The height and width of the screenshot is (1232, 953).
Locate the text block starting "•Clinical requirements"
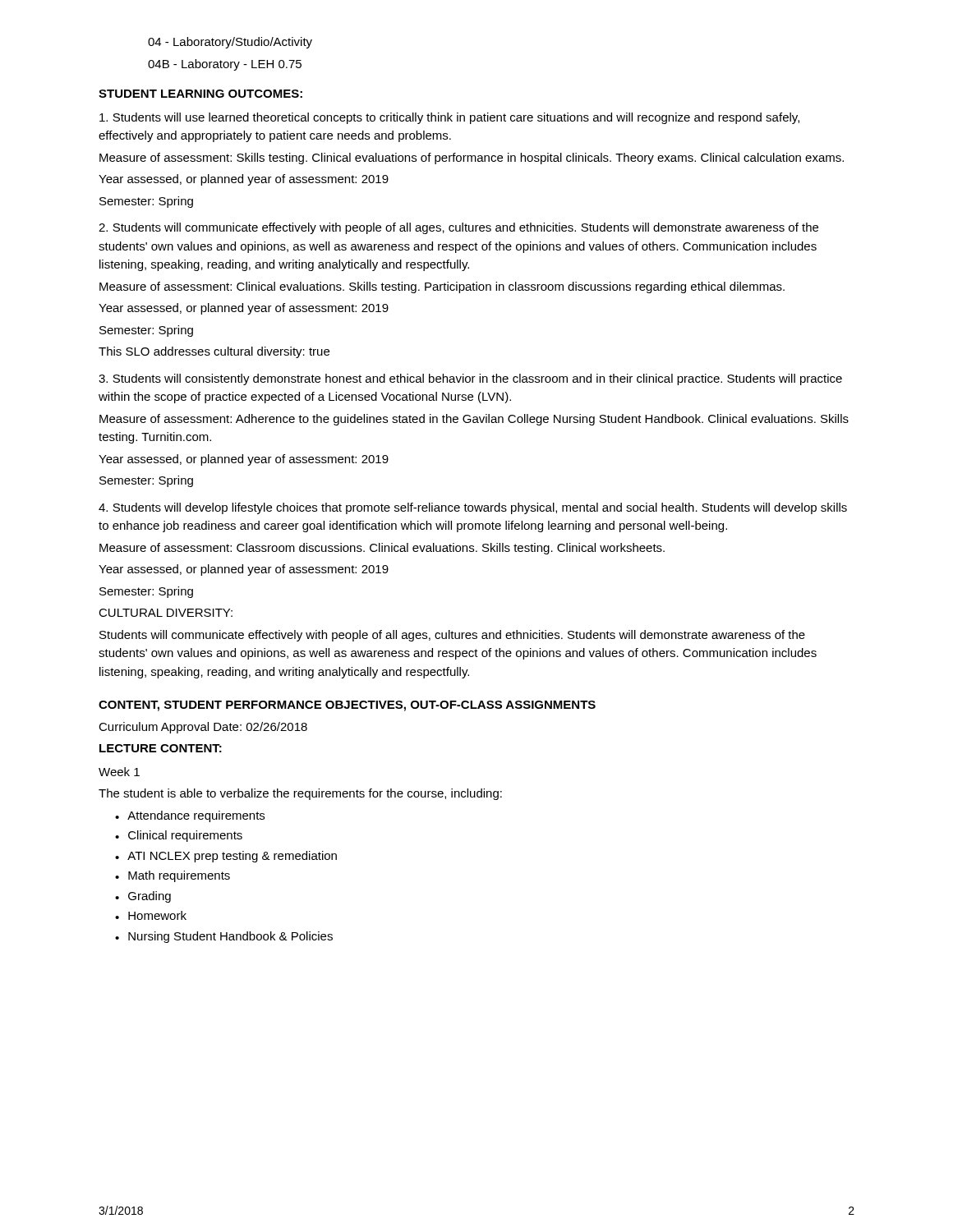point(179,837)
